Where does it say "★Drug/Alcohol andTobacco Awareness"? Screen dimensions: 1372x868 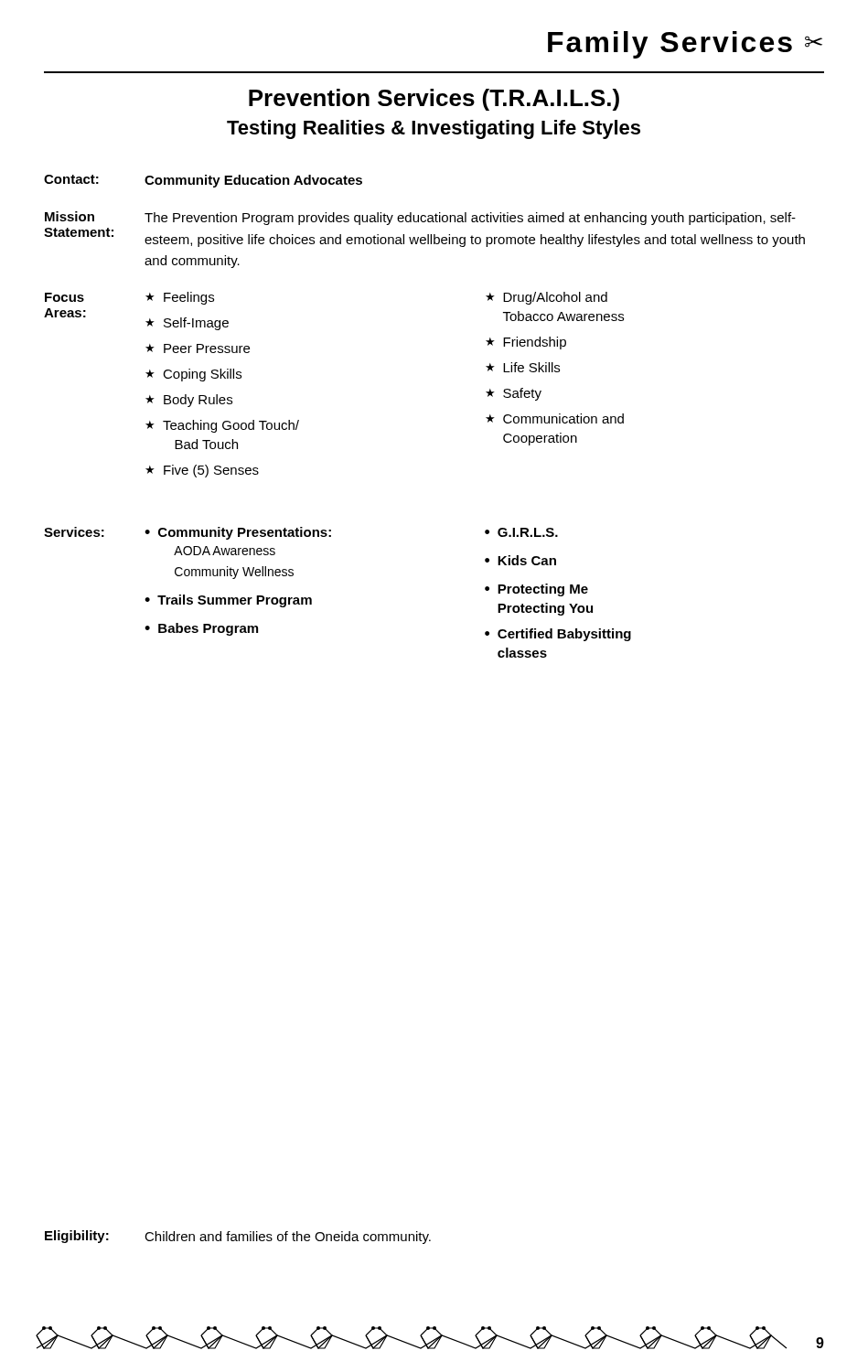point(554,306)
